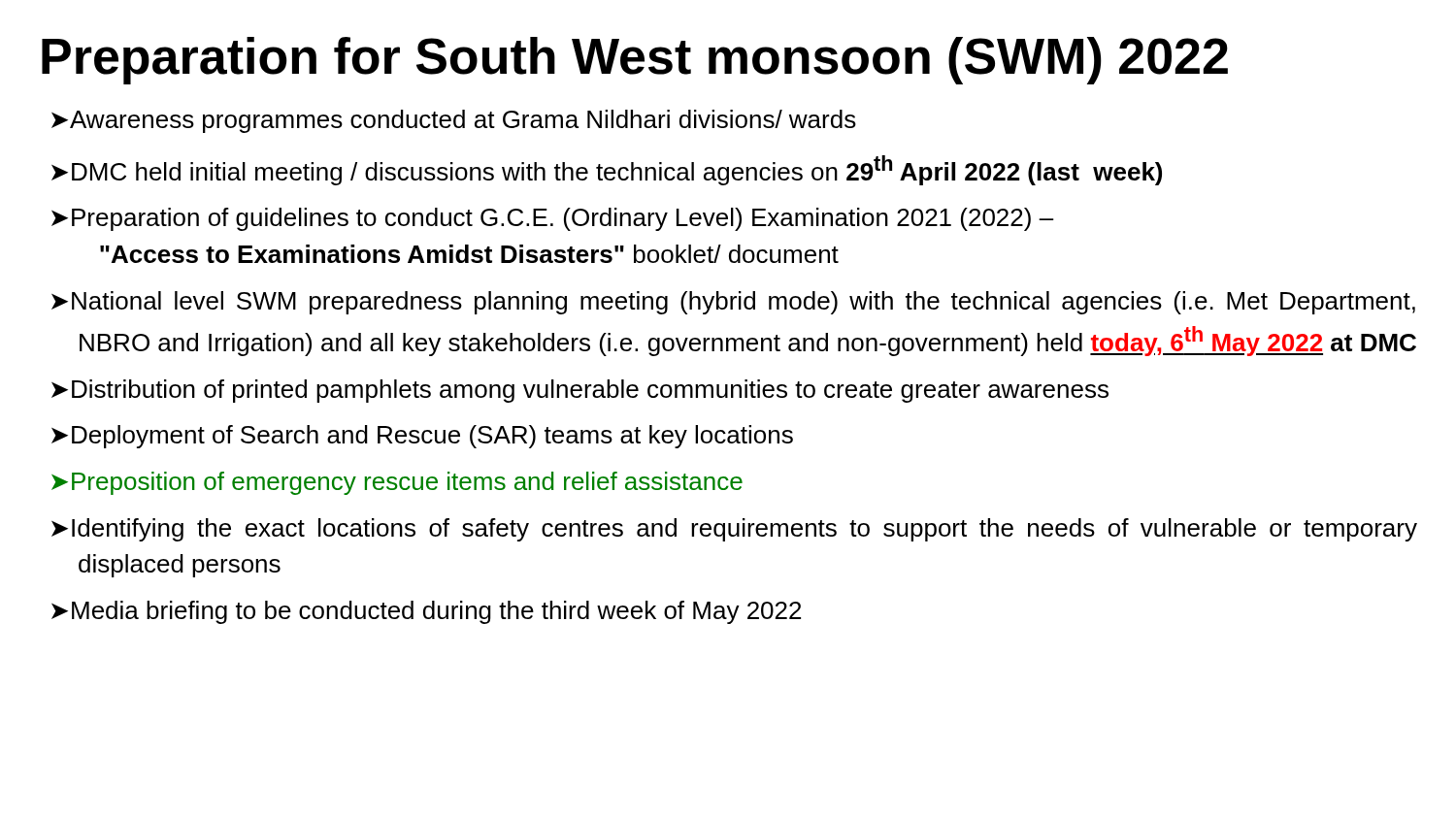1456x819 pixels.
Task: Select the block starting "➤Media briefing to"
Action: point(425,610)
